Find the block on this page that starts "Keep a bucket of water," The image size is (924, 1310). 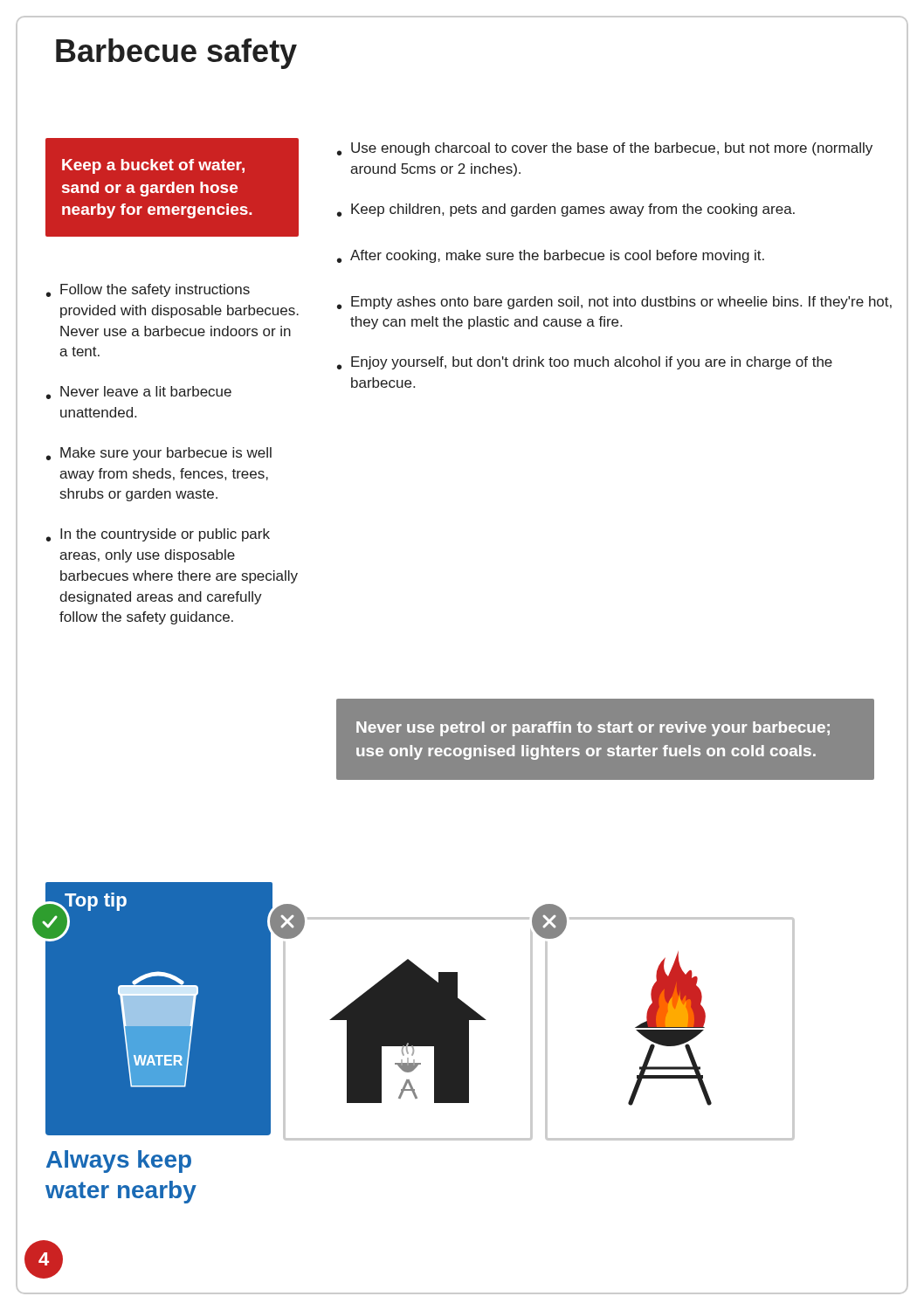pos(157,187)
